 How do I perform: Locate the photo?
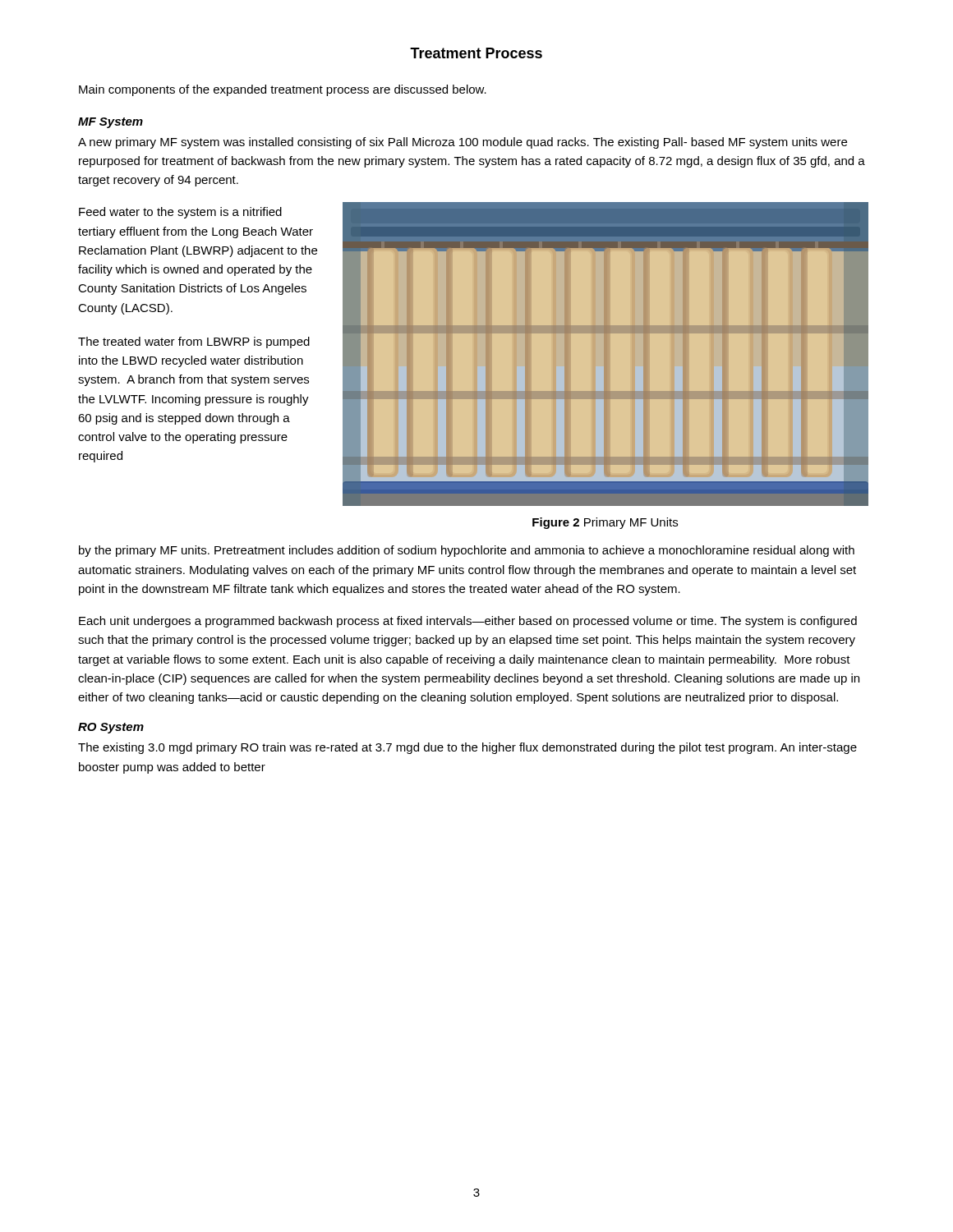[x=605, y=355]
